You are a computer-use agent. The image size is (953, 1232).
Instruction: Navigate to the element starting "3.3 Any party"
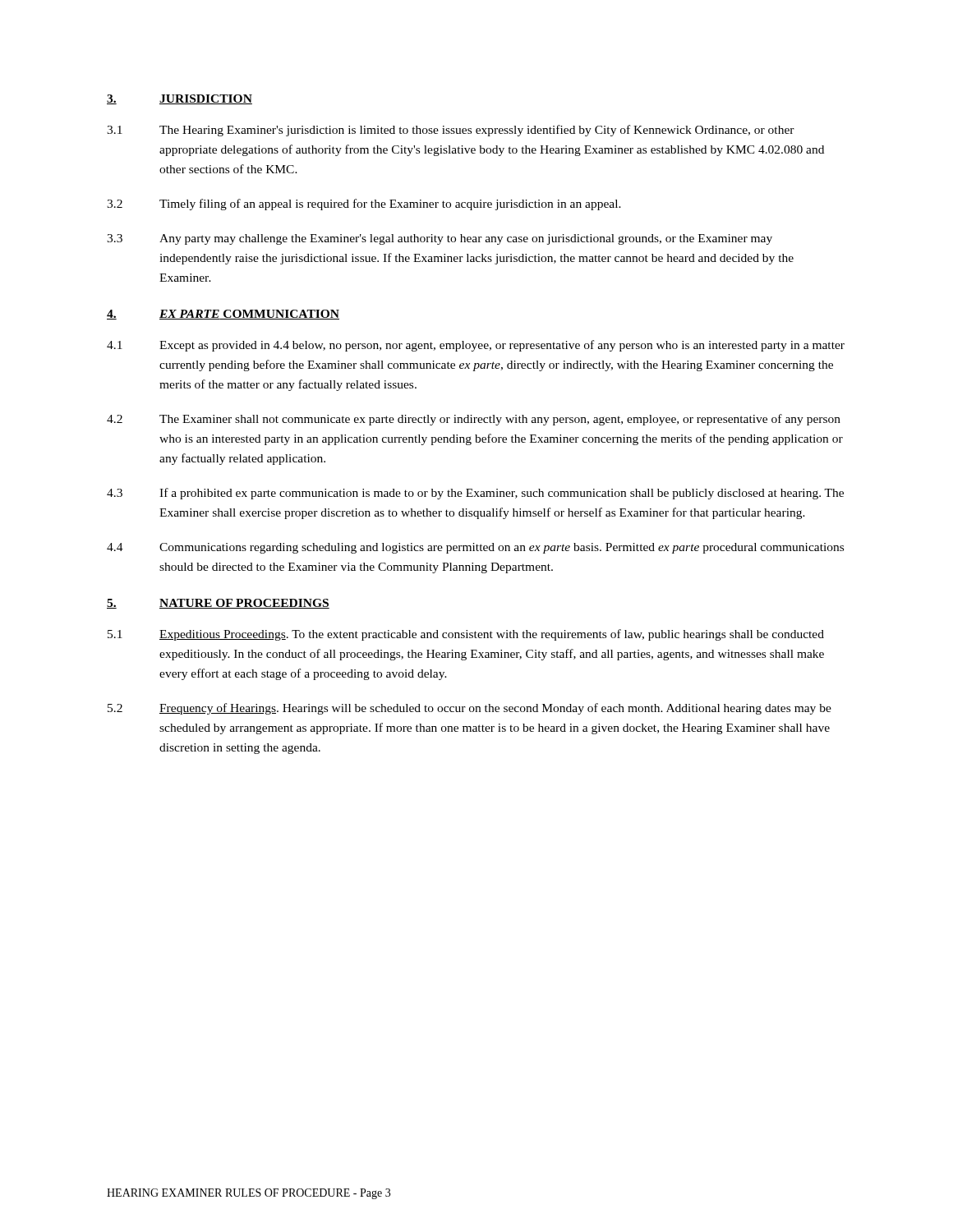click(476, 258)
